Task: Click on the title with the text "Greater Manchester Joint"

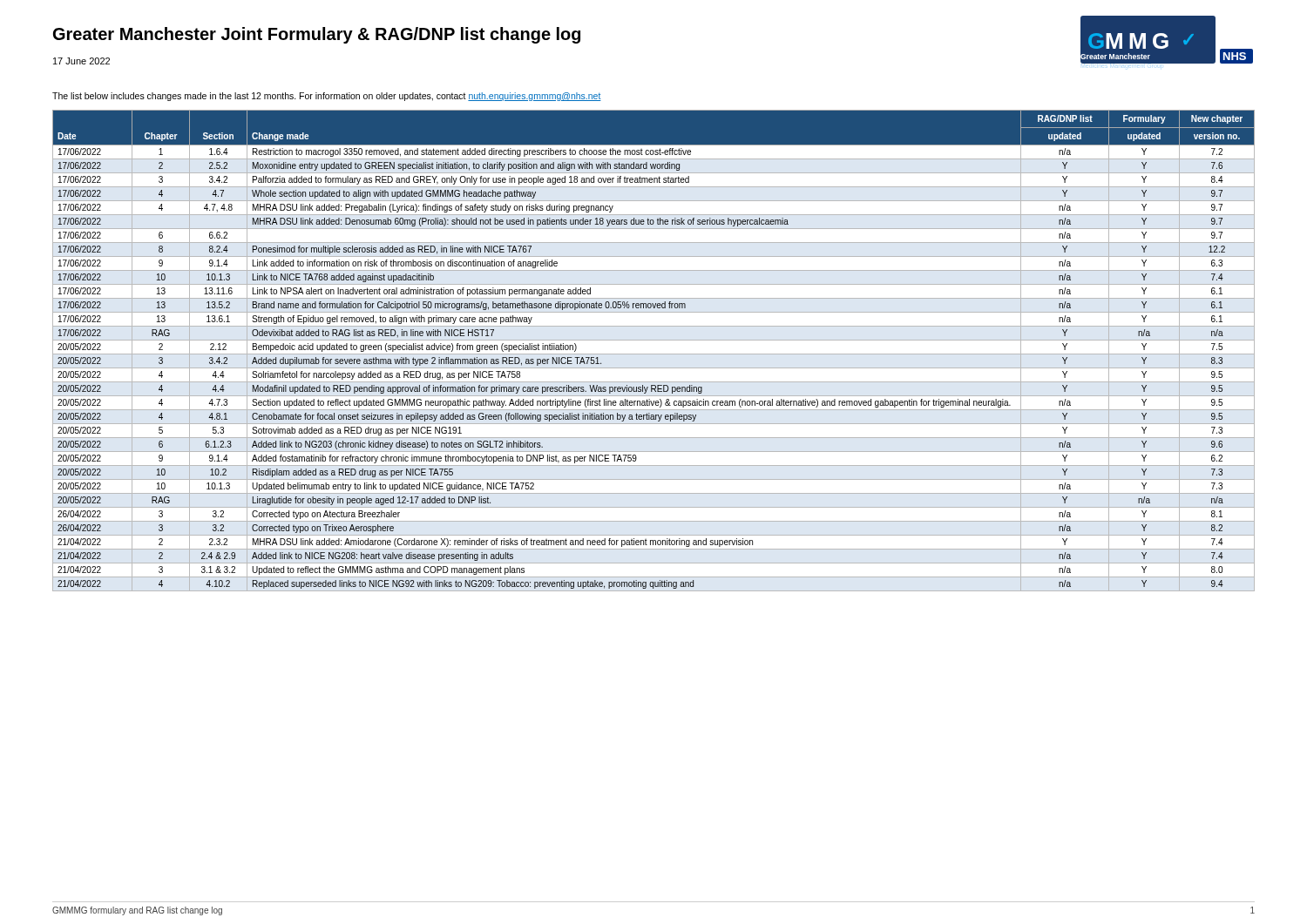Action: (317, 34)
